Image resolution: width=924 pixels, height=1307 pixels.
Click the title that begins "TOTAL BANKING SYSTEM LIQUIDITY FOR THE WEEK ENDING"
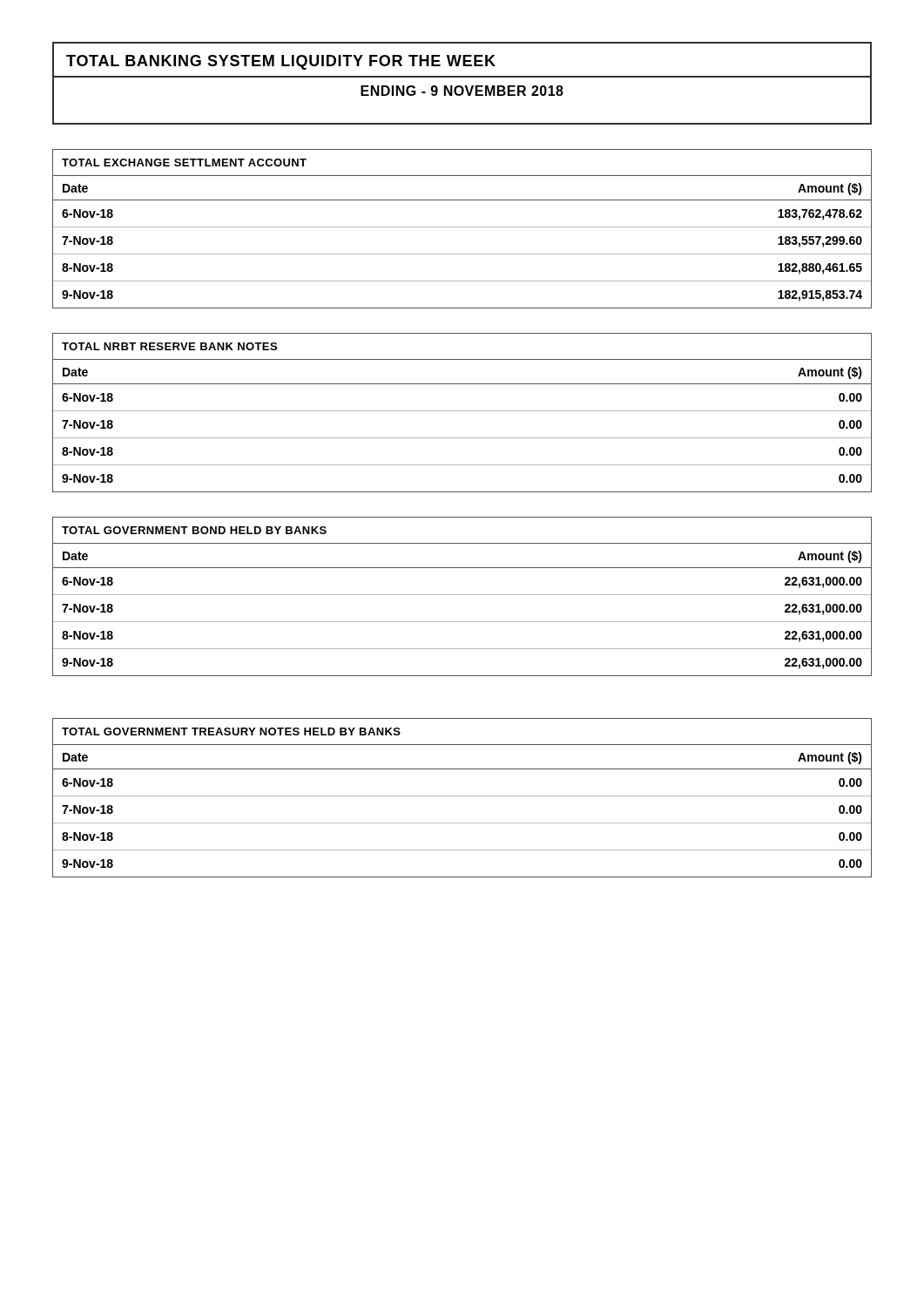click(462, 83)
